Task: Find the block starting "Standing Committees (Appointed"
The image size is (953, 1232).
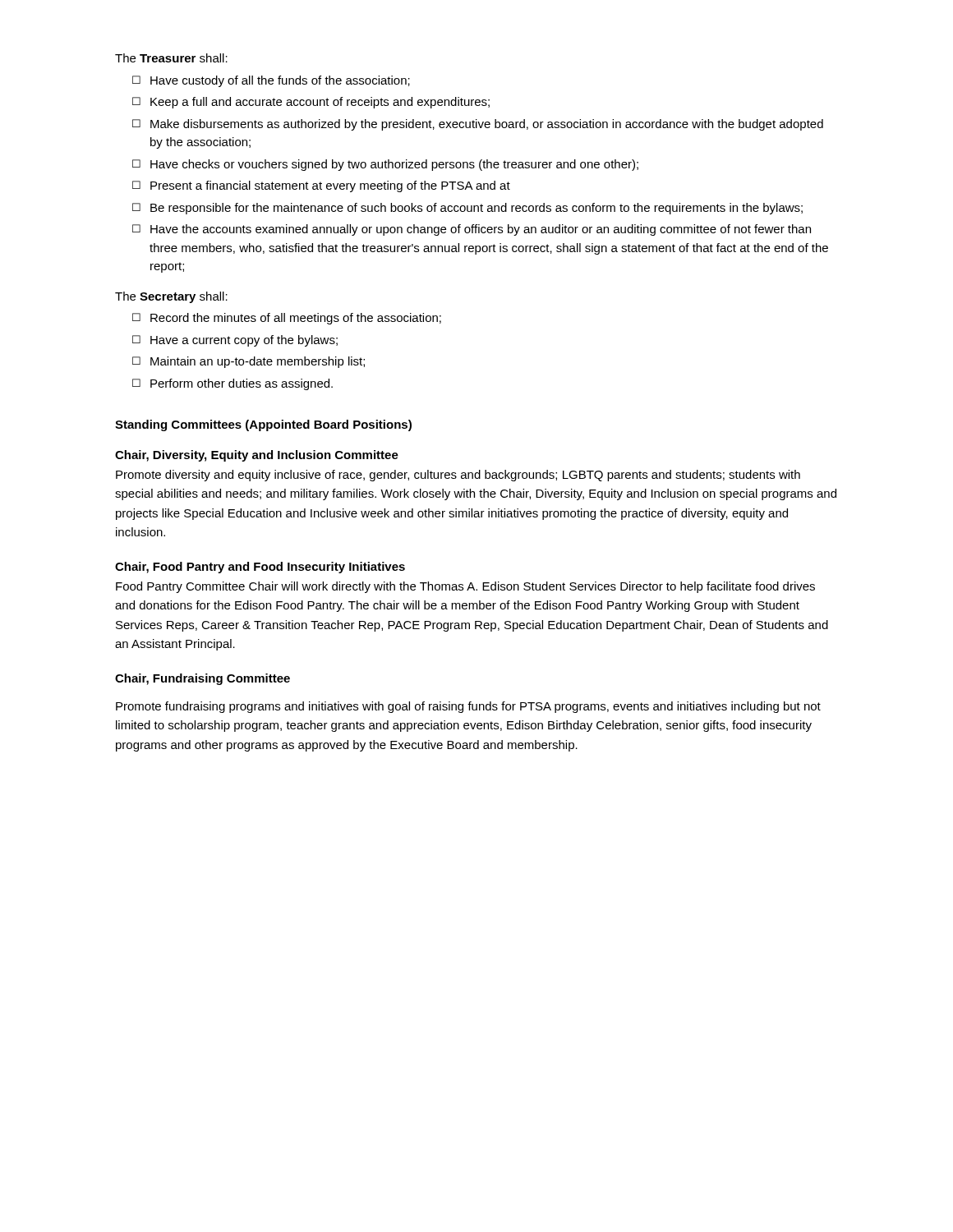Action: point(264,424)
